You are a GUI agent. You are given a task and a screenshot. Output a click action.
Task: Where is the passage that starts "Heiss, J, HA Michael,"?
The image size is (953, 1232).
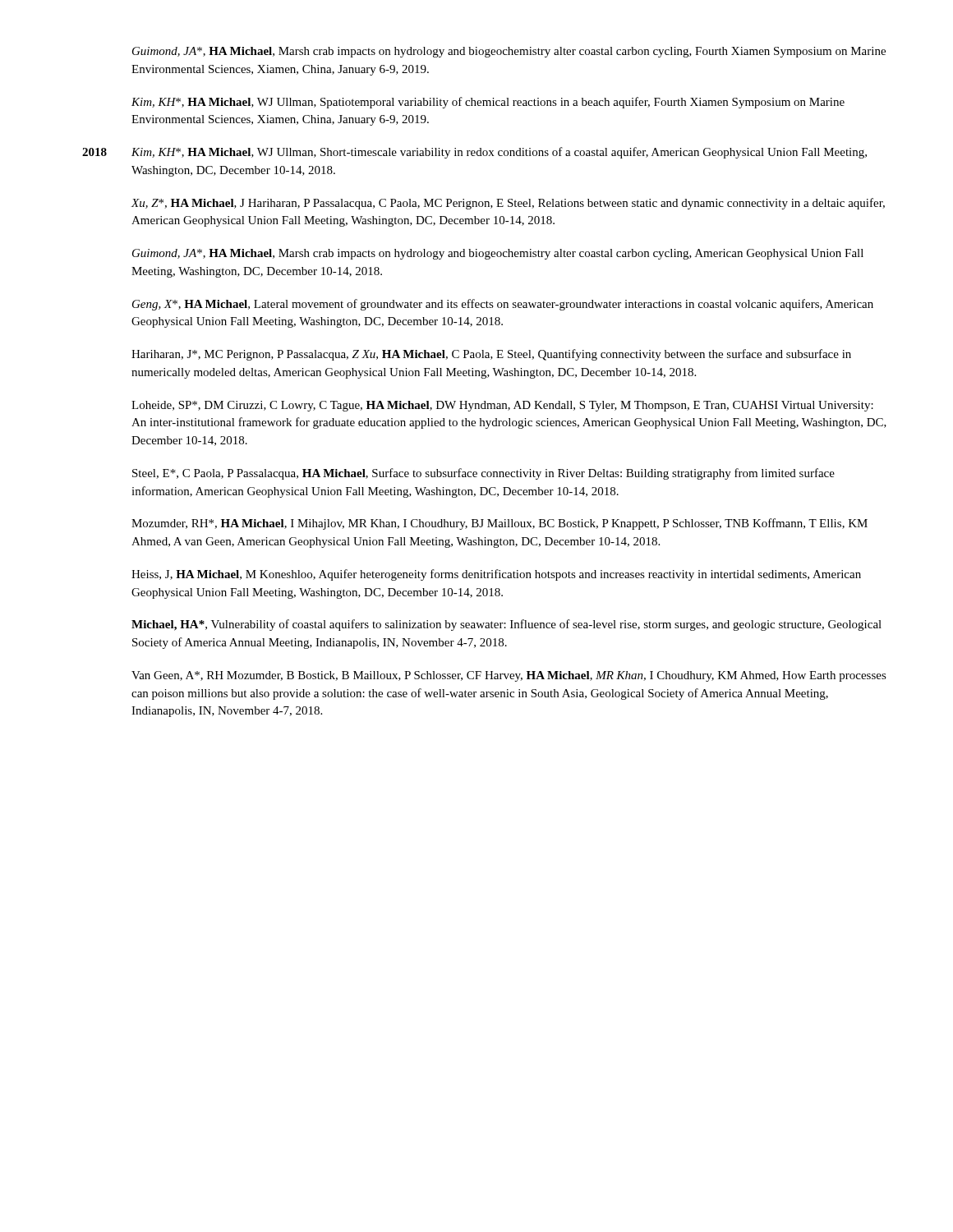(496, 583)
